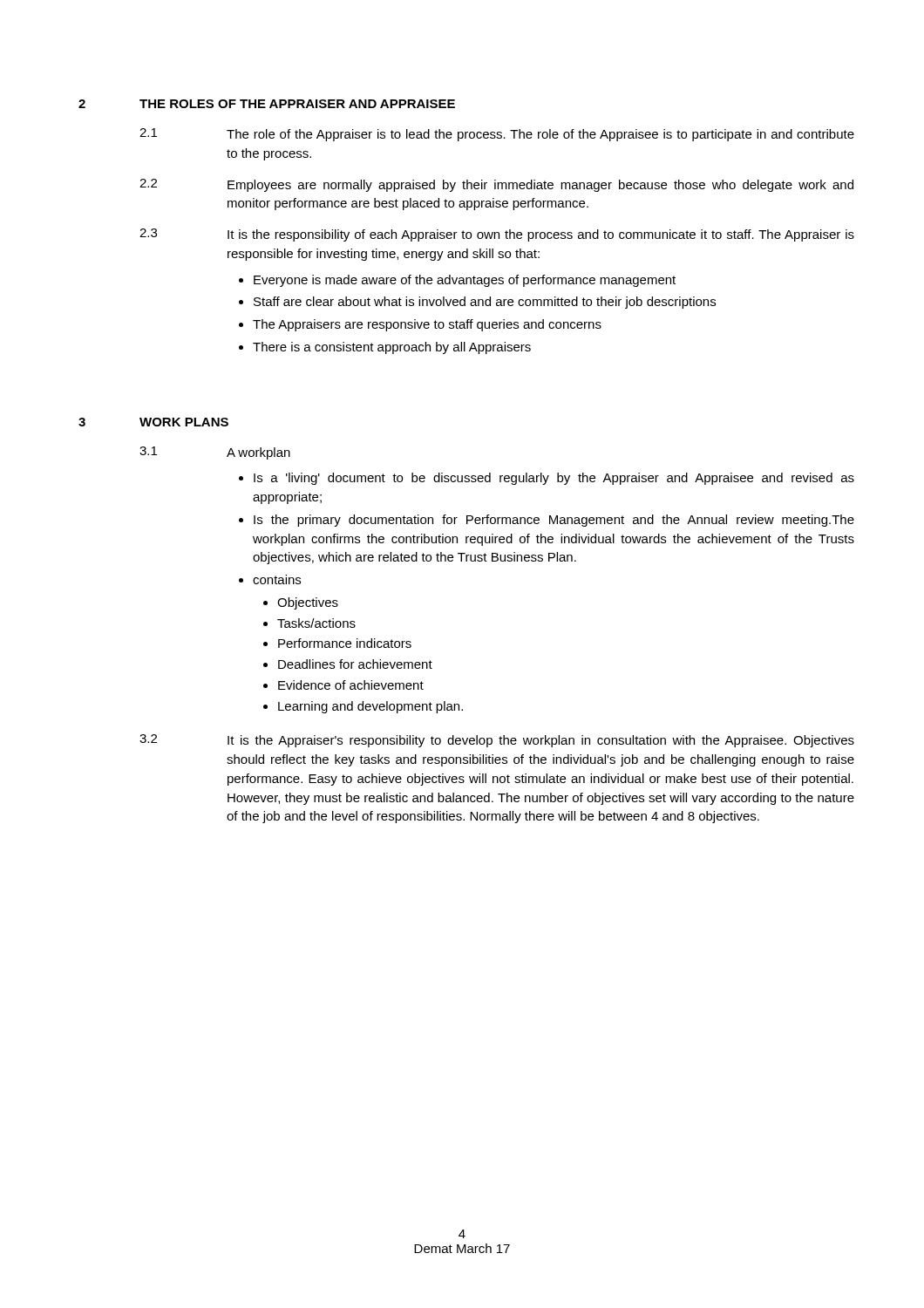924x1308 pixels.
Task: Point to the block beginning "Is a 'living'"
Action: pos(554,487)
